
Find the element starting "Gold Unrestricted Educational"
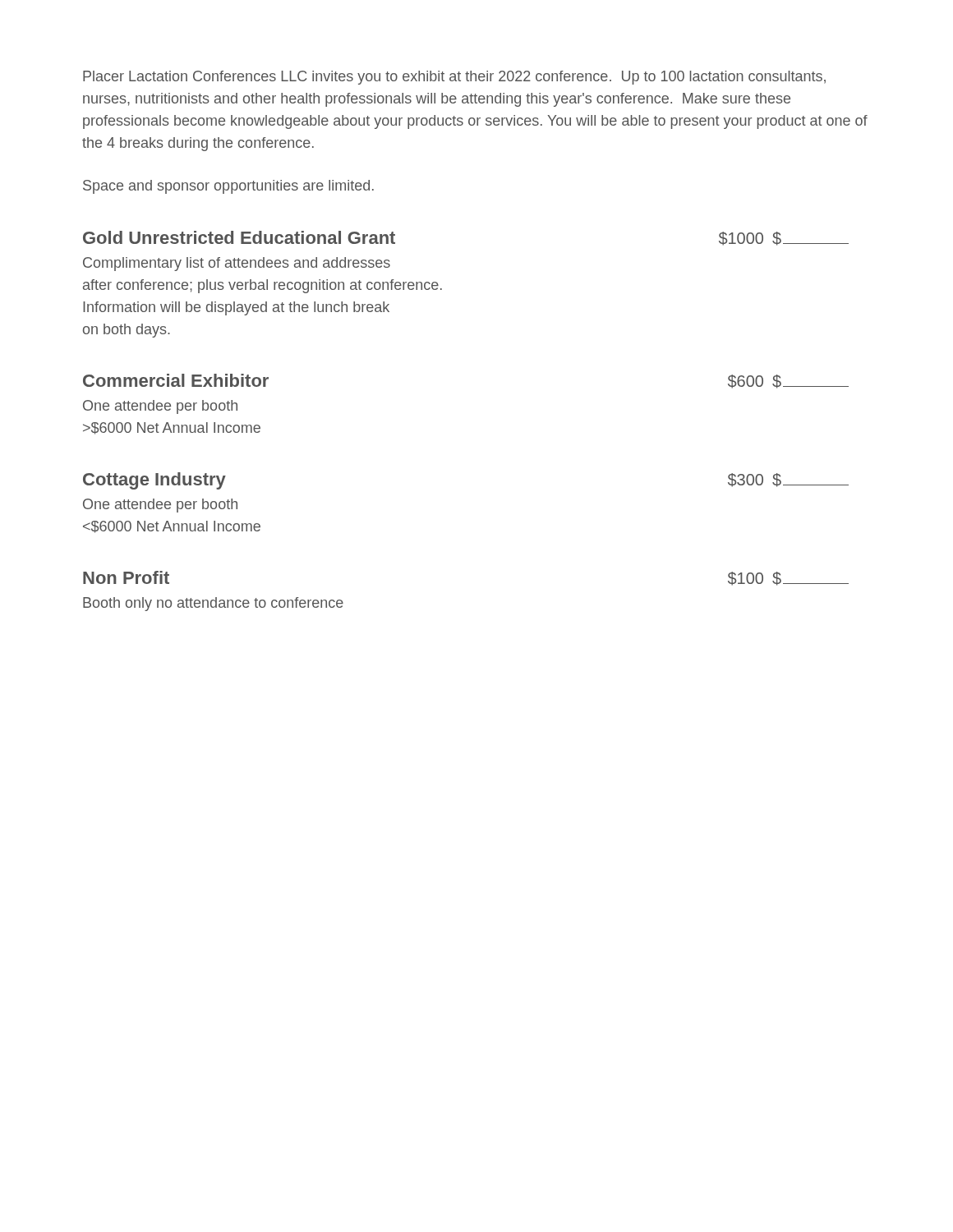pos(239,238)
